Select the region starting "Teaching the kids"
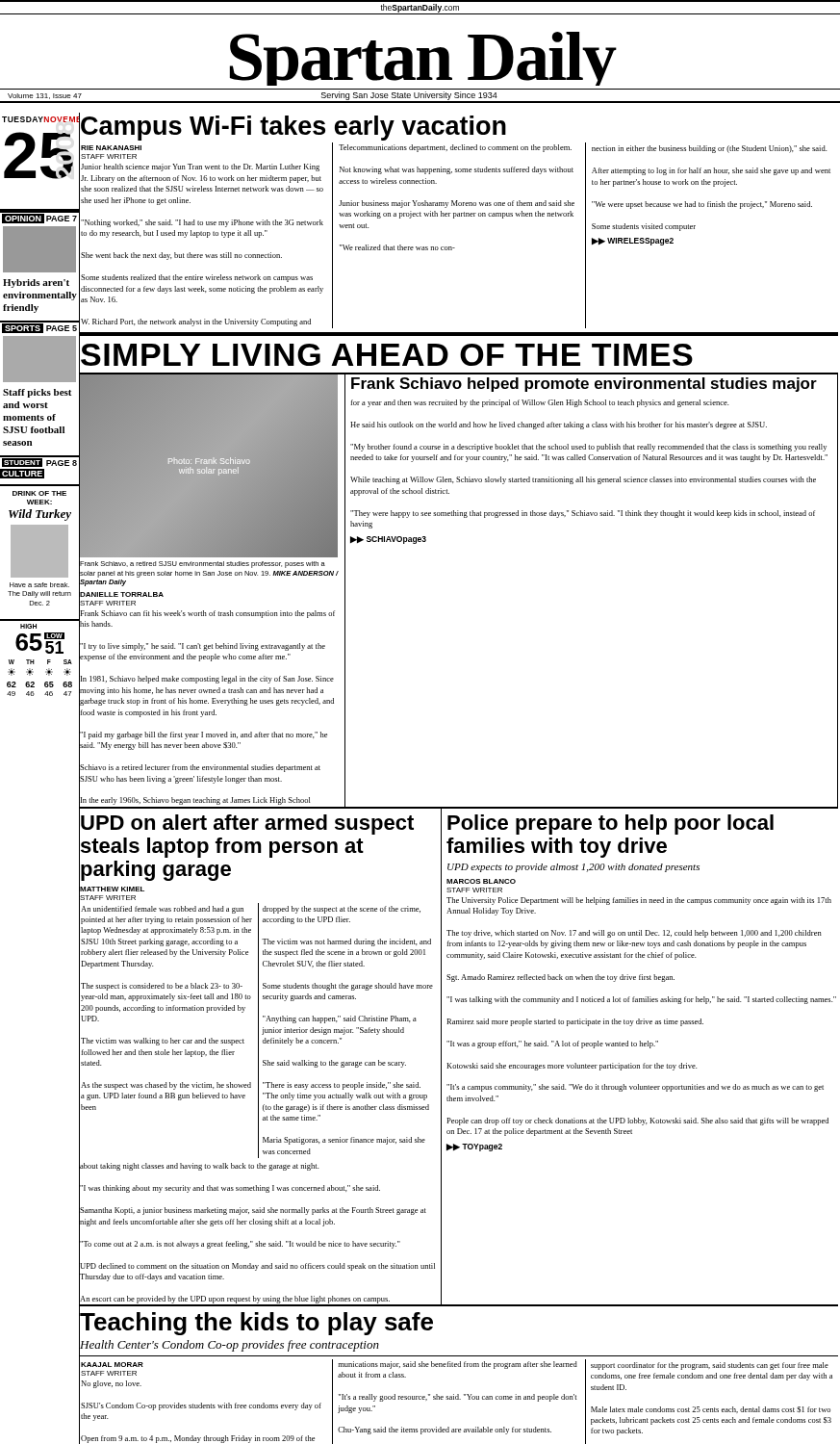The width and height of the screenshot is (840, 1444). coord(257,1323)
